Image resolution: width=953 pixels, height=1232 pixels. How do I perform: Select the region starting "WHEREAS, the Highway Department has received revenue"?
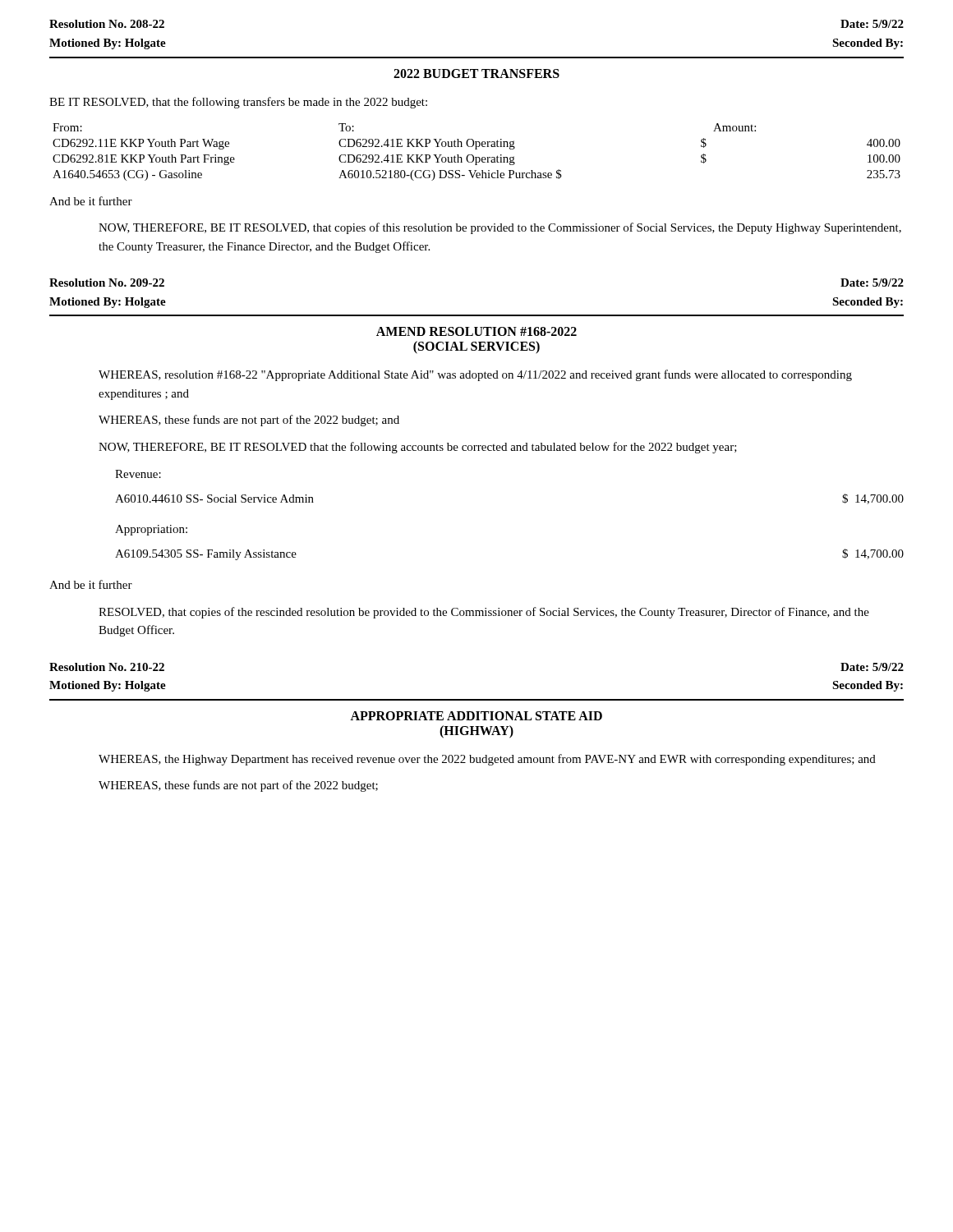pyautogui.click(x=487, y=758)
